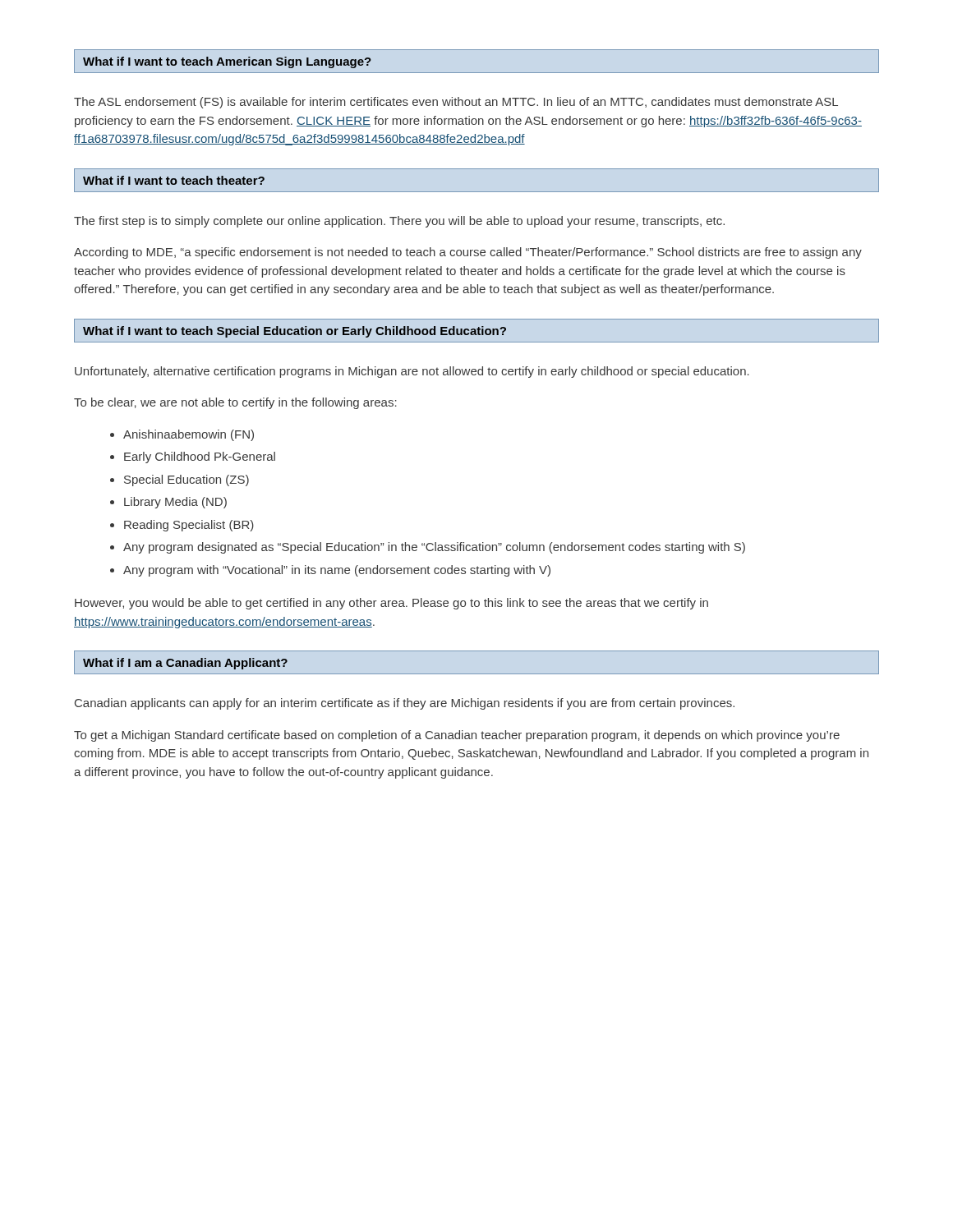
Task: Select the section header with the text "What if I am a Canadian"
Action: coord(476,662)
